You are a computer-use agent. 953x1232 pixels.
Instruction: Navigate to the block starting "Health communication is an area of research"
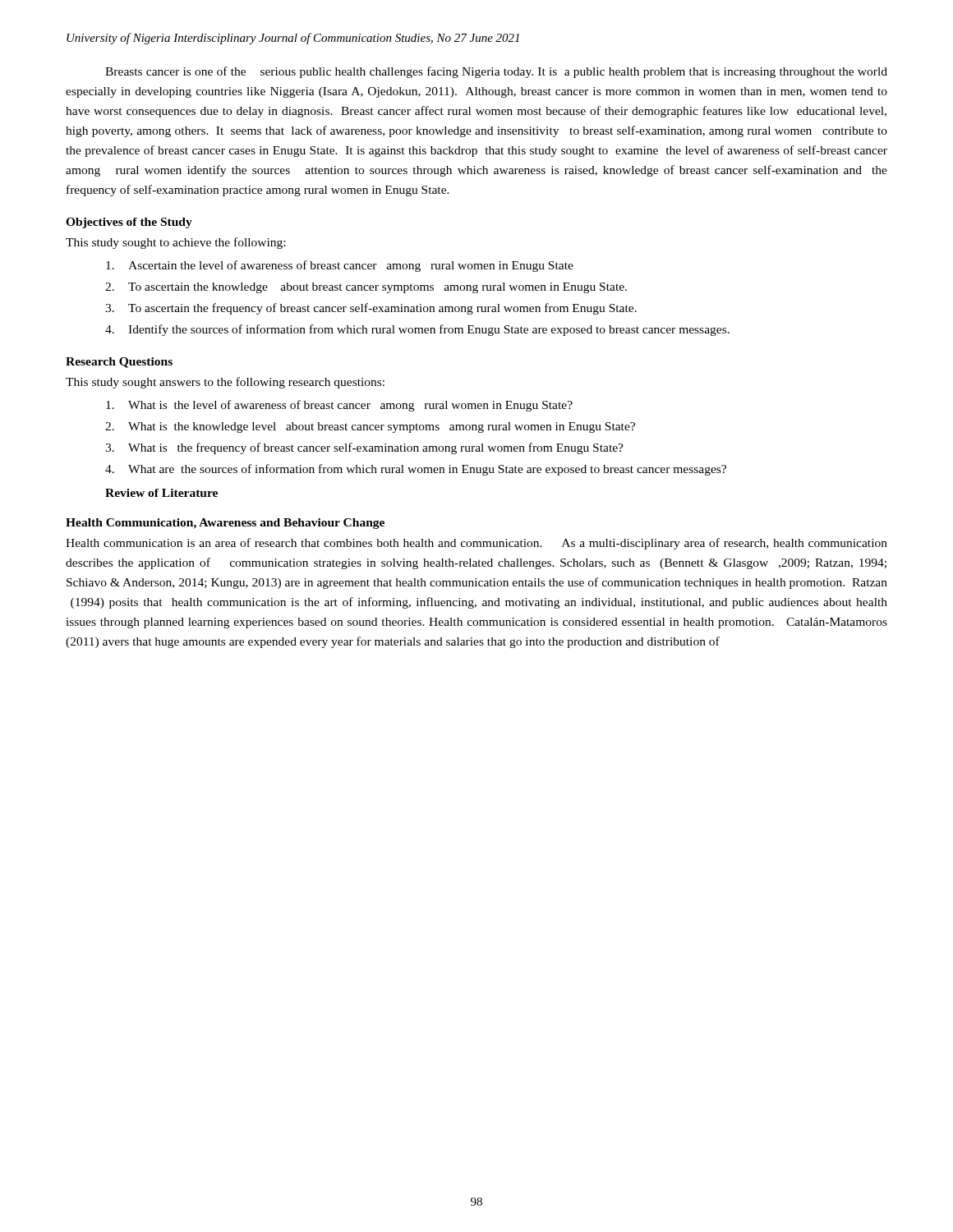(x=476, y=592)
